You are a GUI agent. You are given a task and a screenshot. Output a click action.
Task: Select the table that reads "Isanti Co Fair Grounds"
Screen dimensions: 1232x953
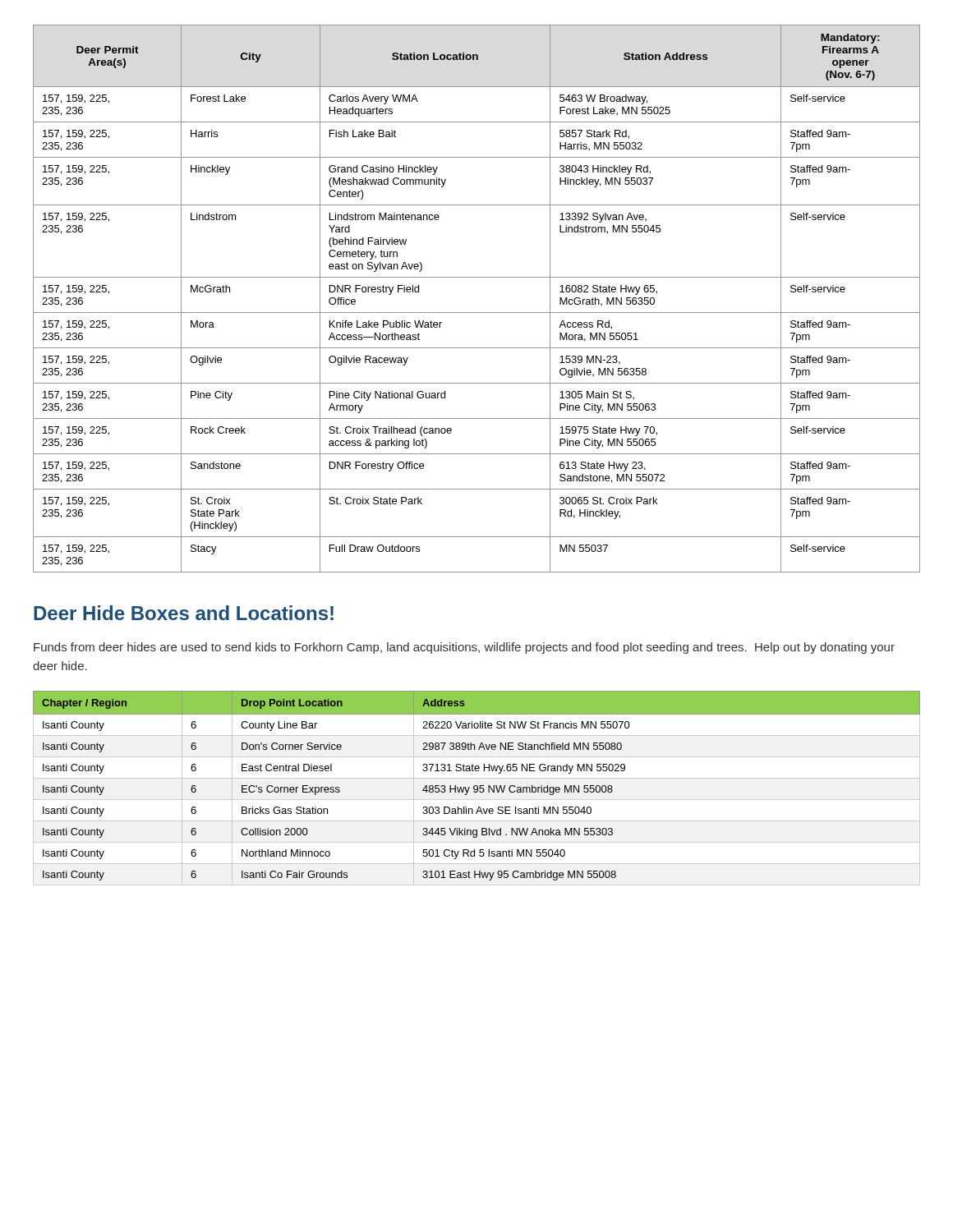tap(476, 788)
